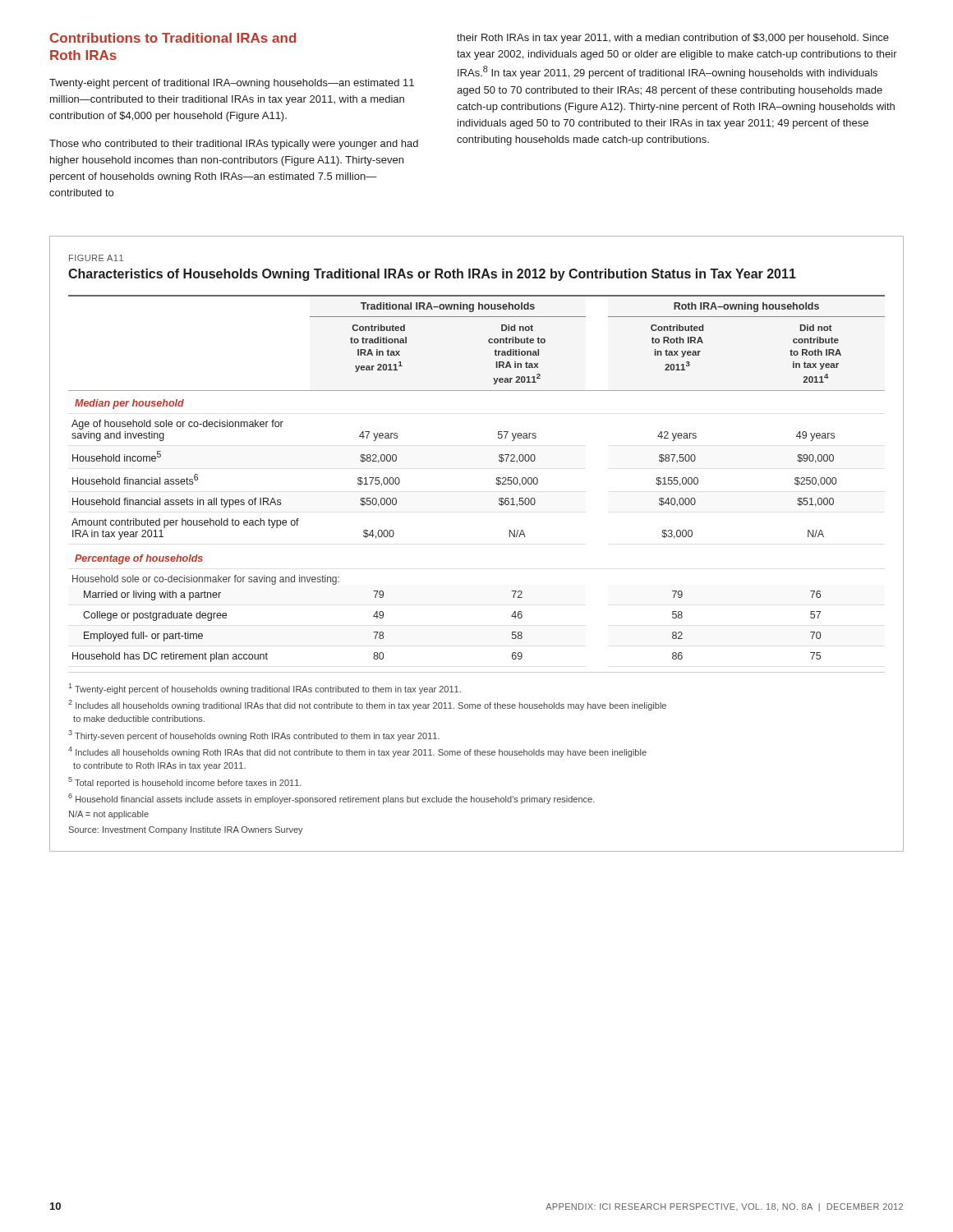
Task: Locate the text block starting "2 Includes all households owning traditional IRAs that"
Action: (476, 712)
